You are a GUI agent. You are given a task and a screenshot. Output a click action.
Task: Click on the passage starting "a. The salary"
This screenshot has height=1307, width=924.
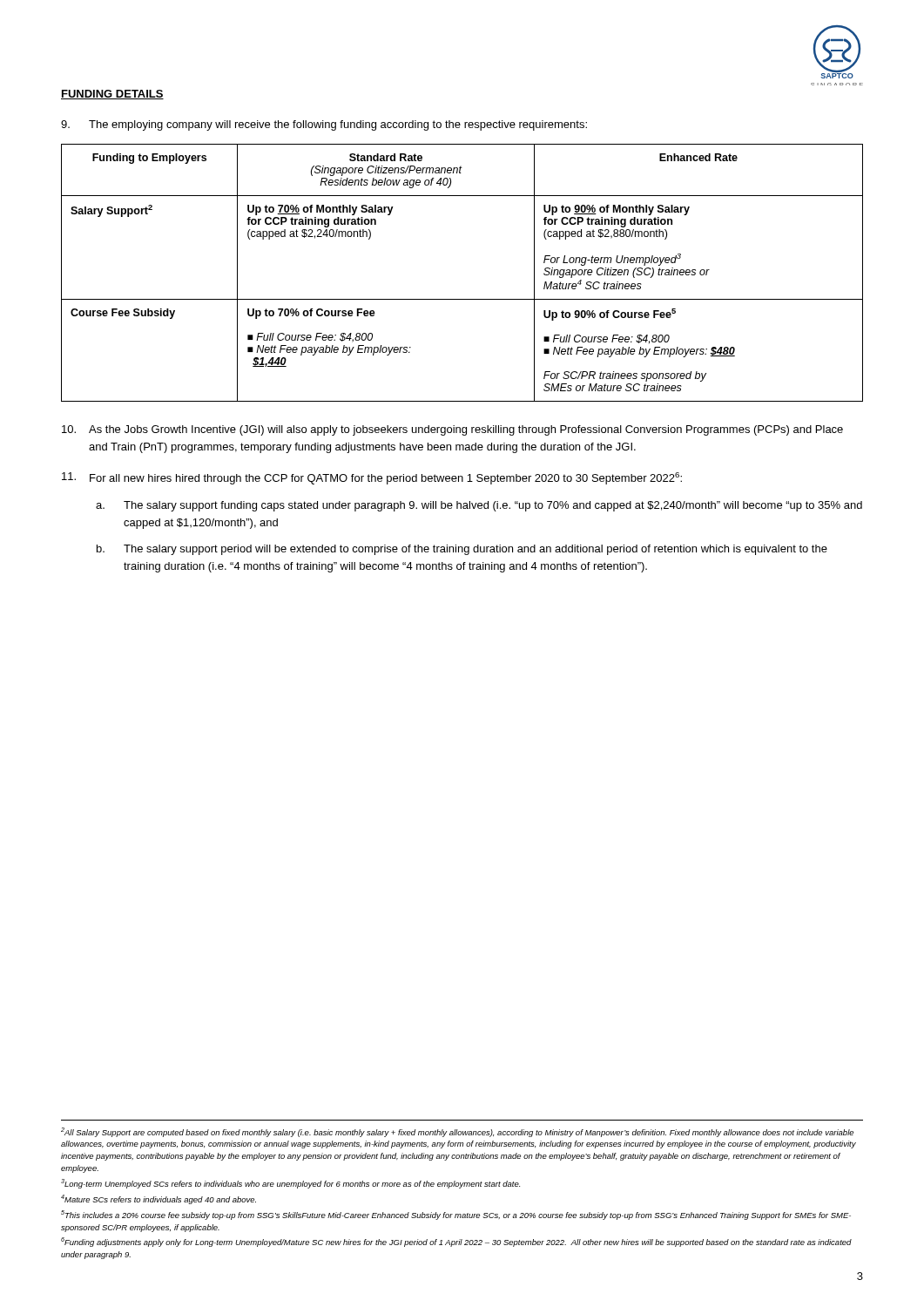(476, 514)
